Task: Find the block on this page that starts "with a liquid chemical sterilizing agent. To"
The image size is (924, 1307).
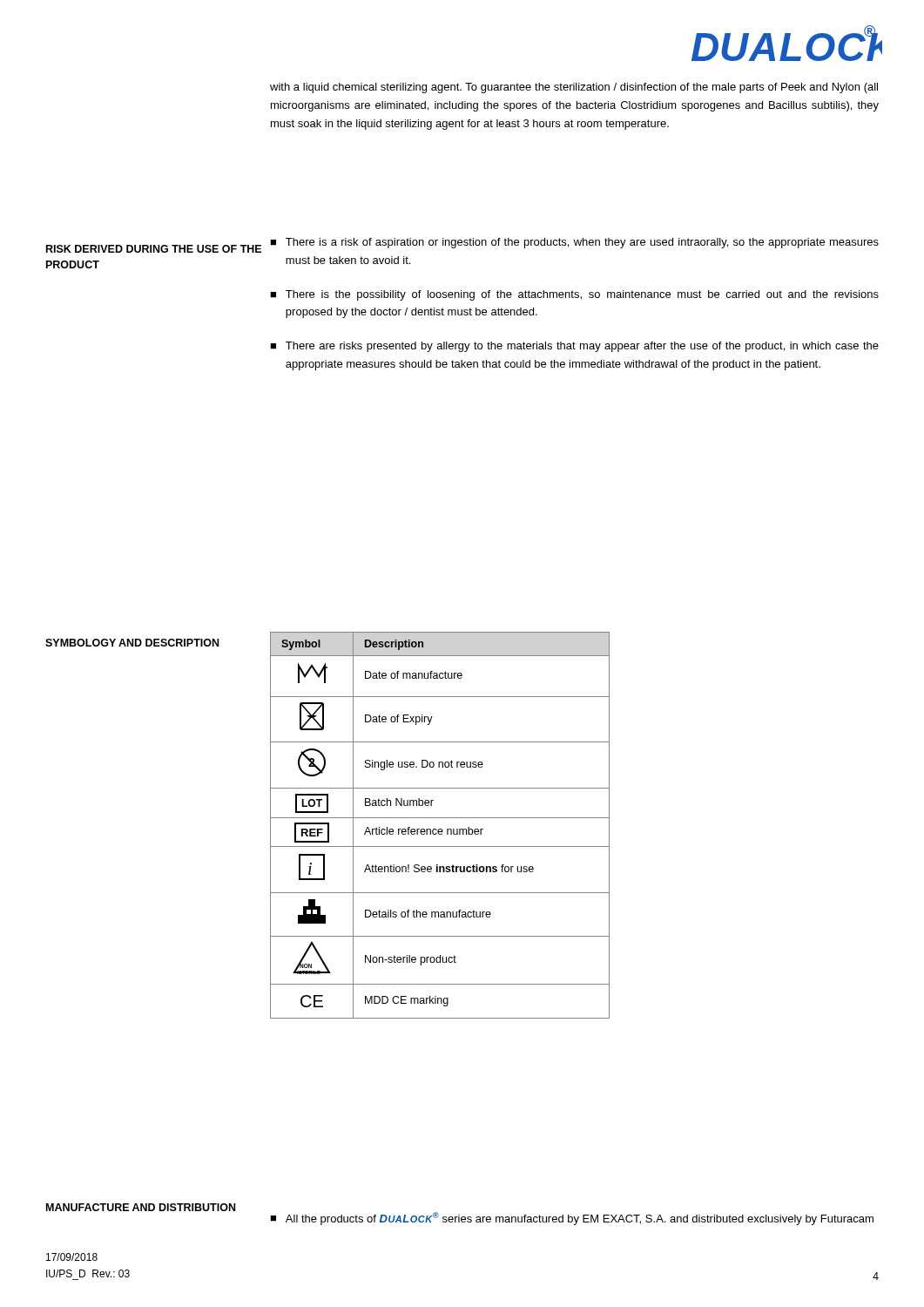Action: click(574, 105)
